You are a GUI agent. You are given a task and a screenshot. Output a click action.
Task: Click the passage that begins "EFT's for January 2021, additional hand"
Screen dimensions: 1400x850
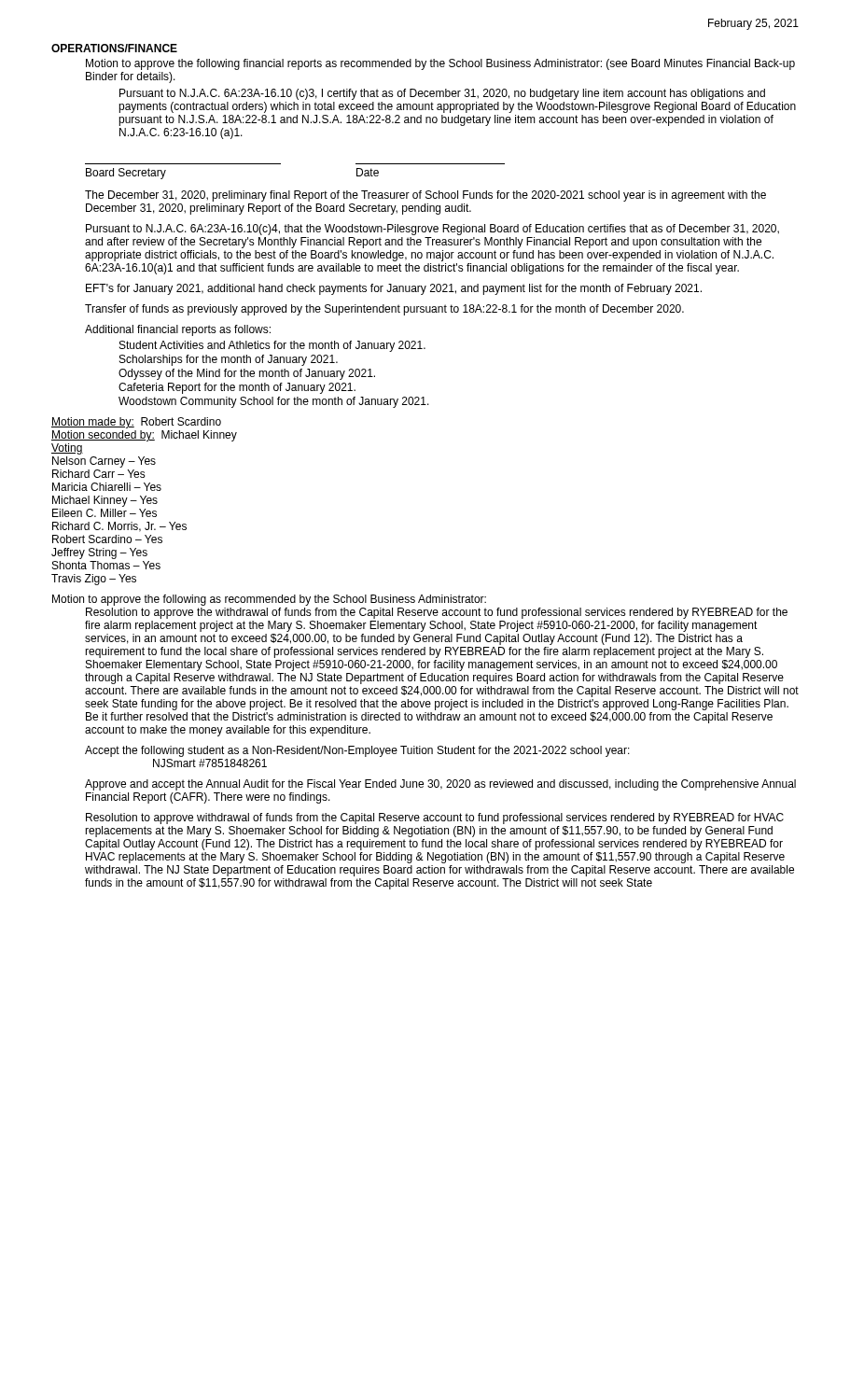tap(394, 288)
